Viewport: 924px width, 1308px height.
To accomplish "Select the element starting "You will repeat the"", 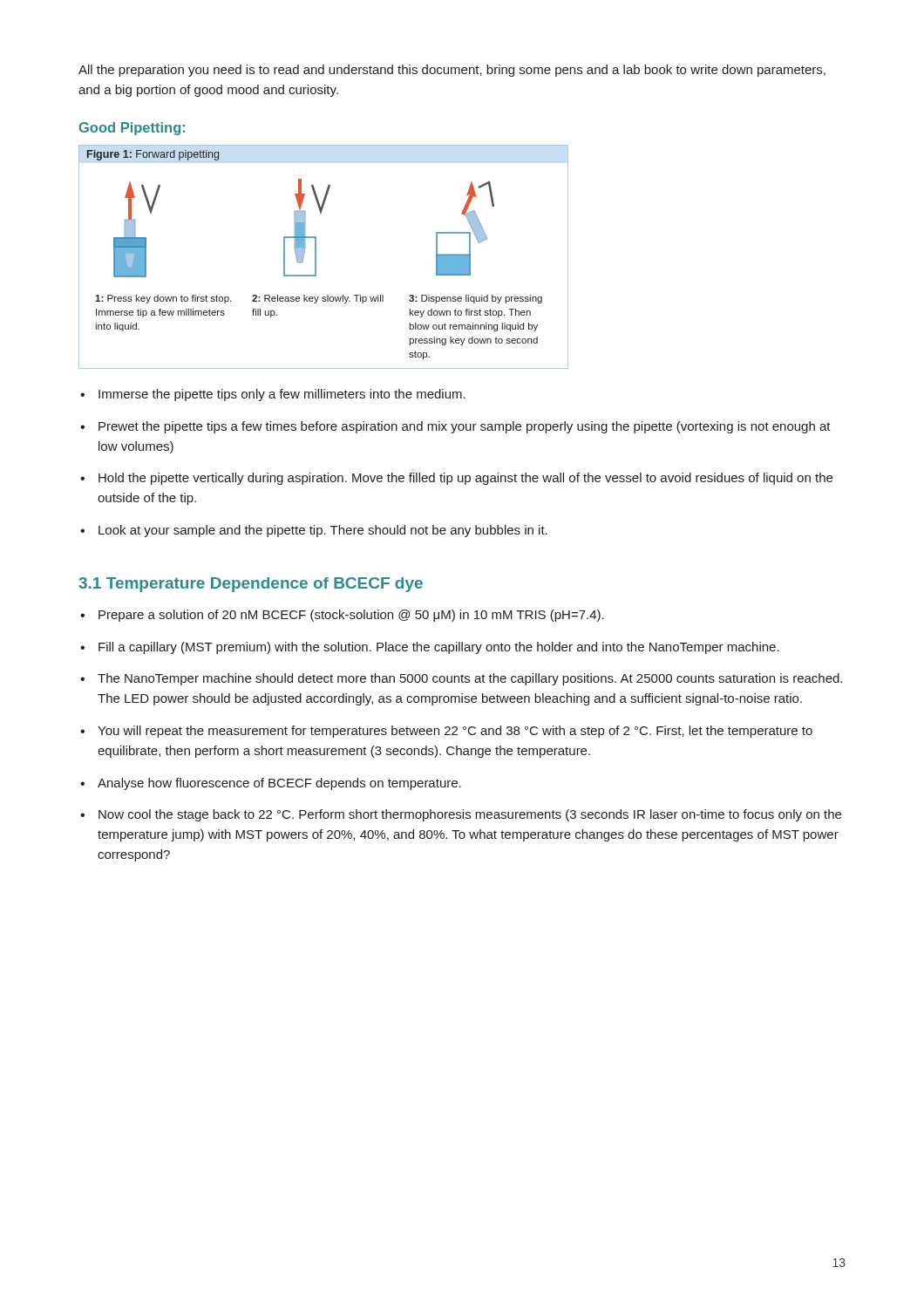I will pyautogui.click(x=455, y=740).
